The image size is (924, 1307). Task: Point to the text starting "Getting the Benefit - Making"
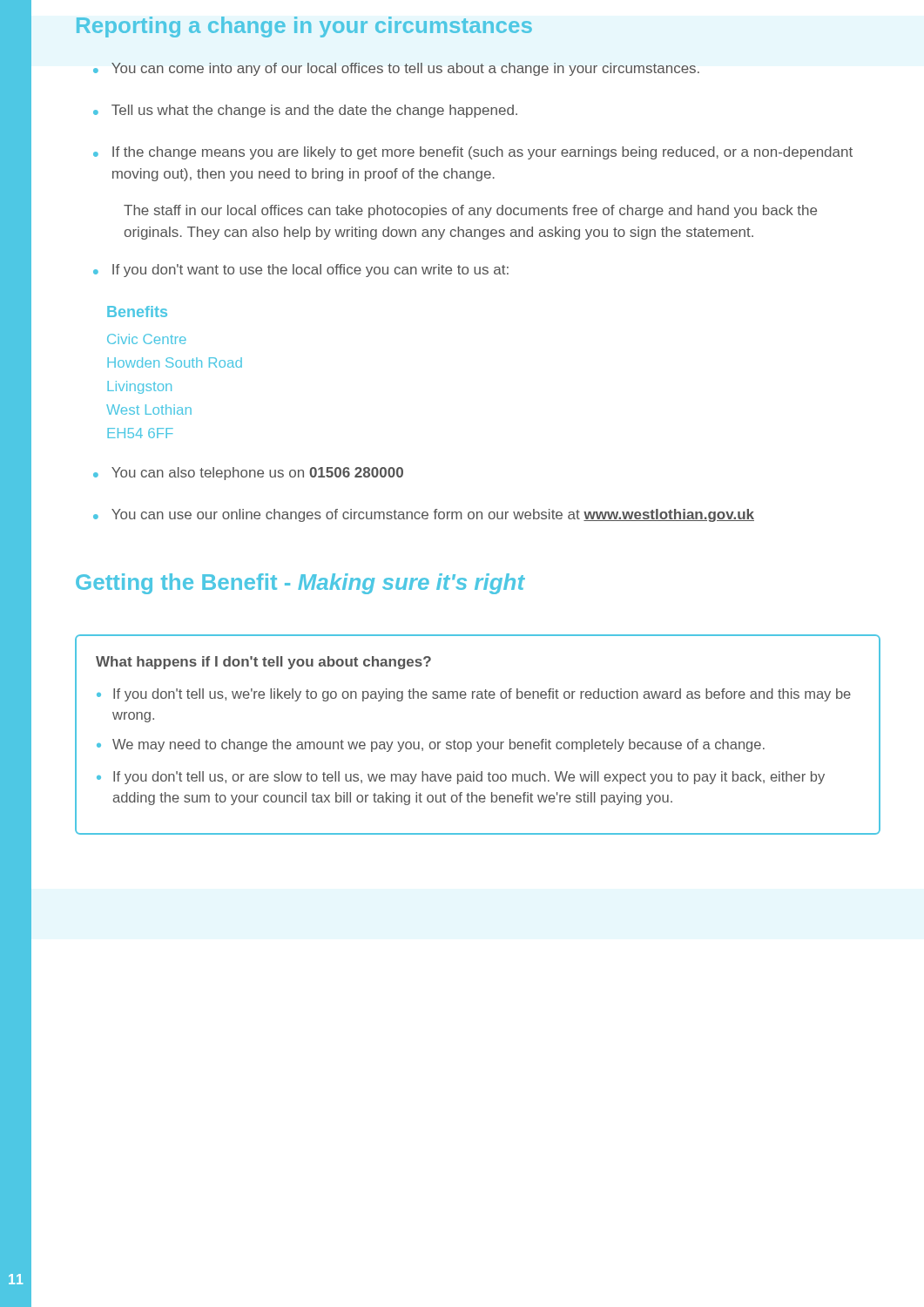[478, 583]
